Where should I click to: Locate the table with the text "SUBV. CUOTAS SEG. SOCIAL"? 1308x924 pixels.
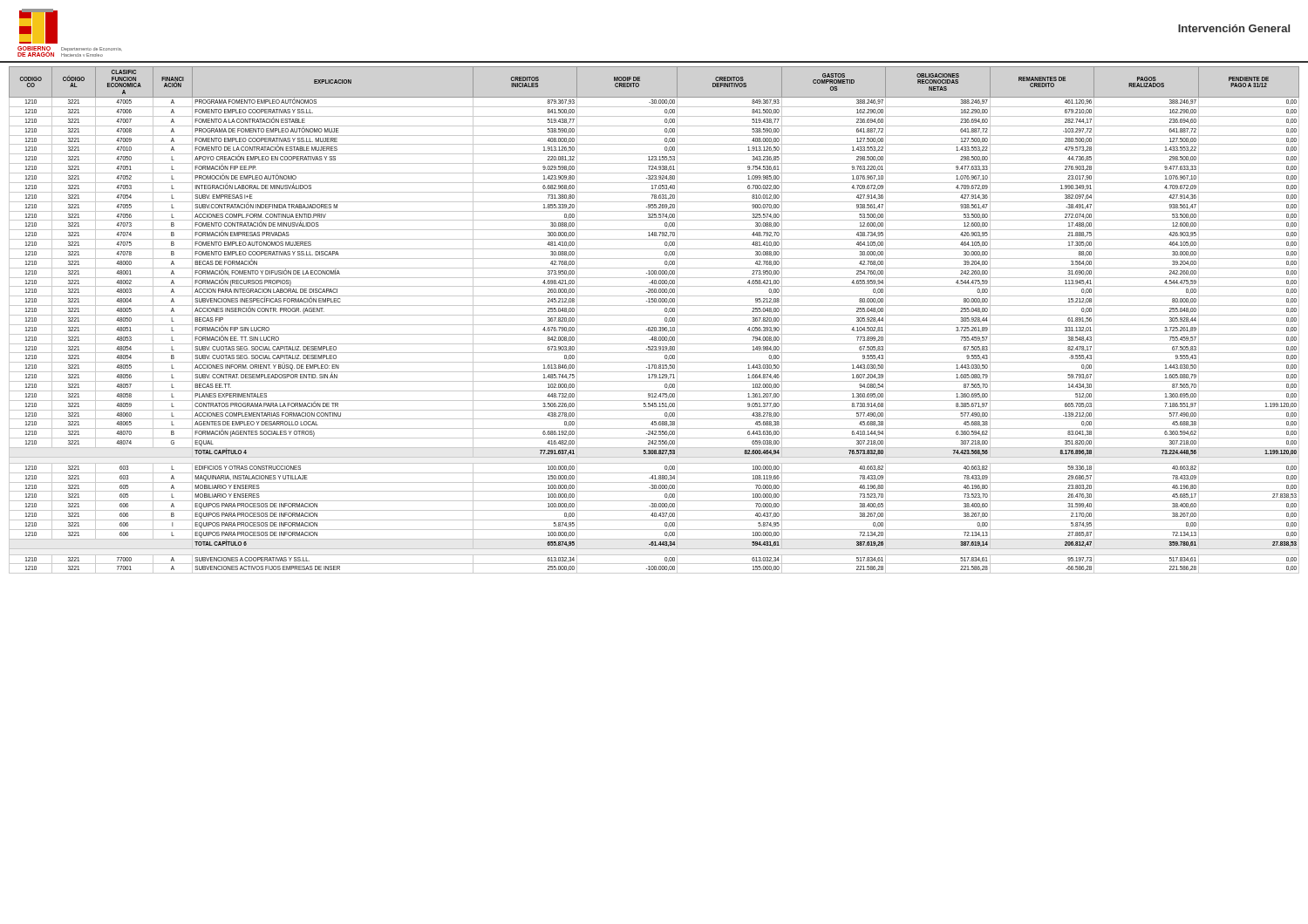(x=654, y=319)
